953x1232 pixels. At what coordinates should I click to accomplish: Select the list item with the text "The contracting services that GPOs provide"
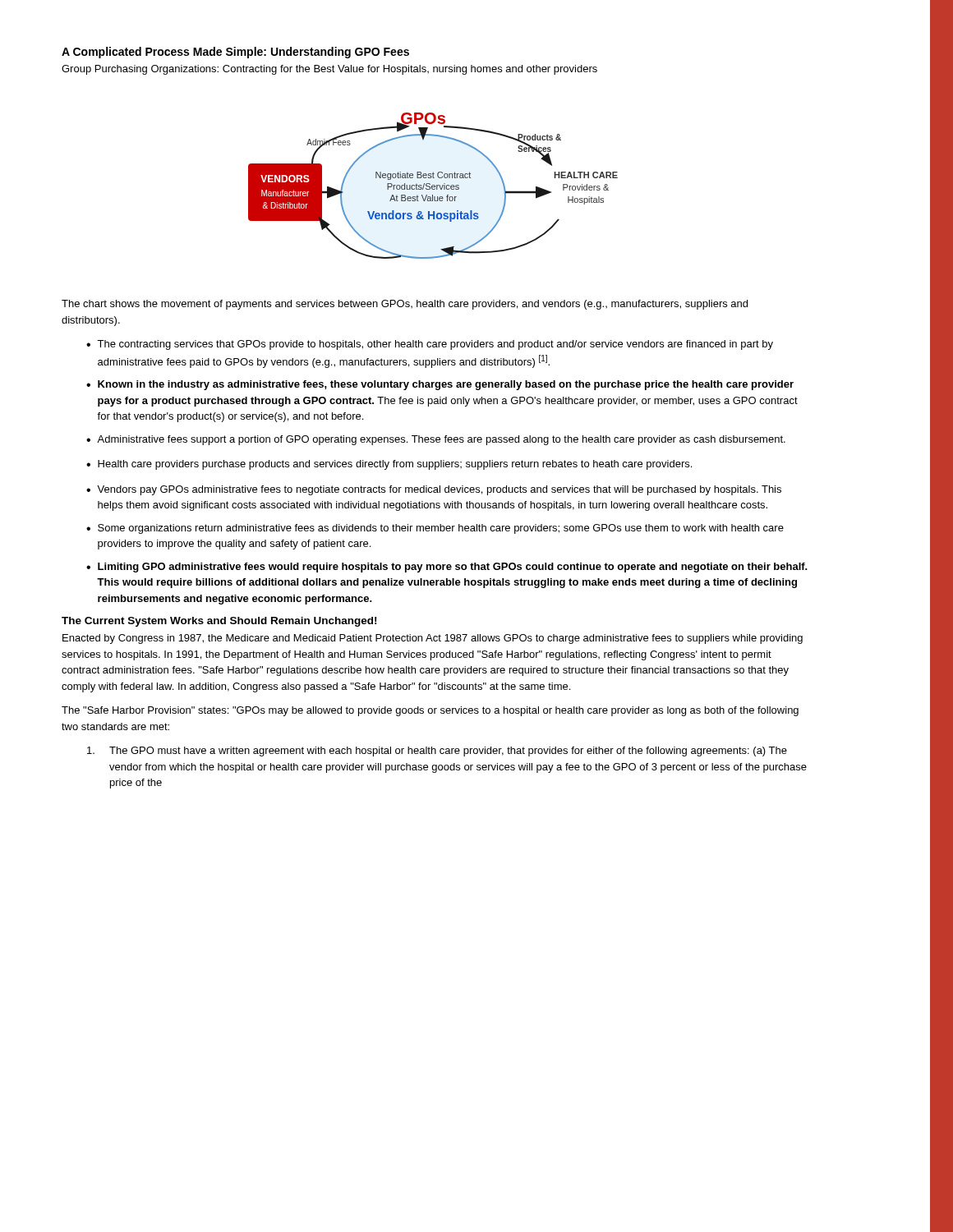(x=453, y=353)
